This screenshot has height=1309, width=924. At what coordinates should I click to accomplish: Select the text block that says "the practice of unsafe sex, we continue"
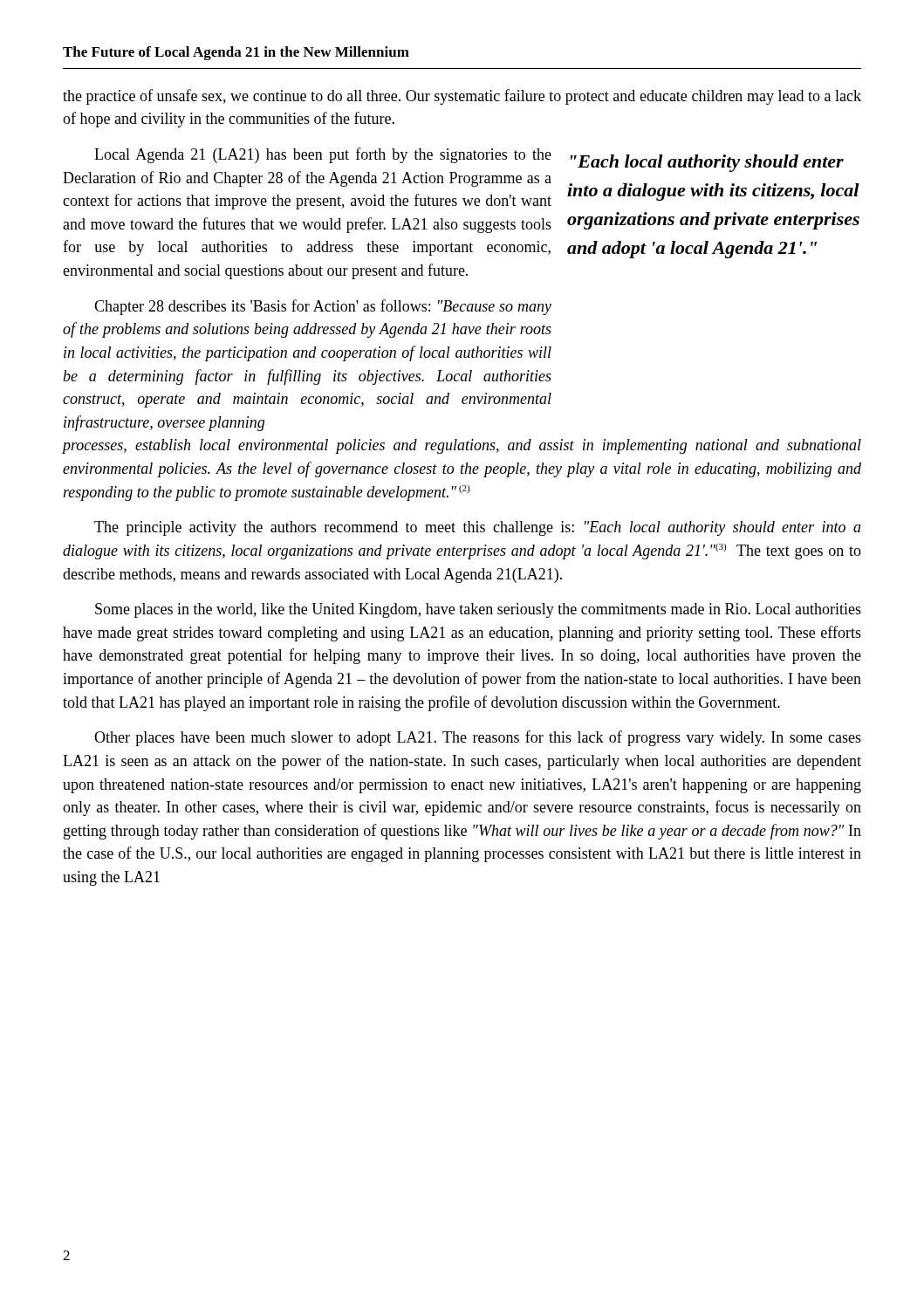click(462, 108)
